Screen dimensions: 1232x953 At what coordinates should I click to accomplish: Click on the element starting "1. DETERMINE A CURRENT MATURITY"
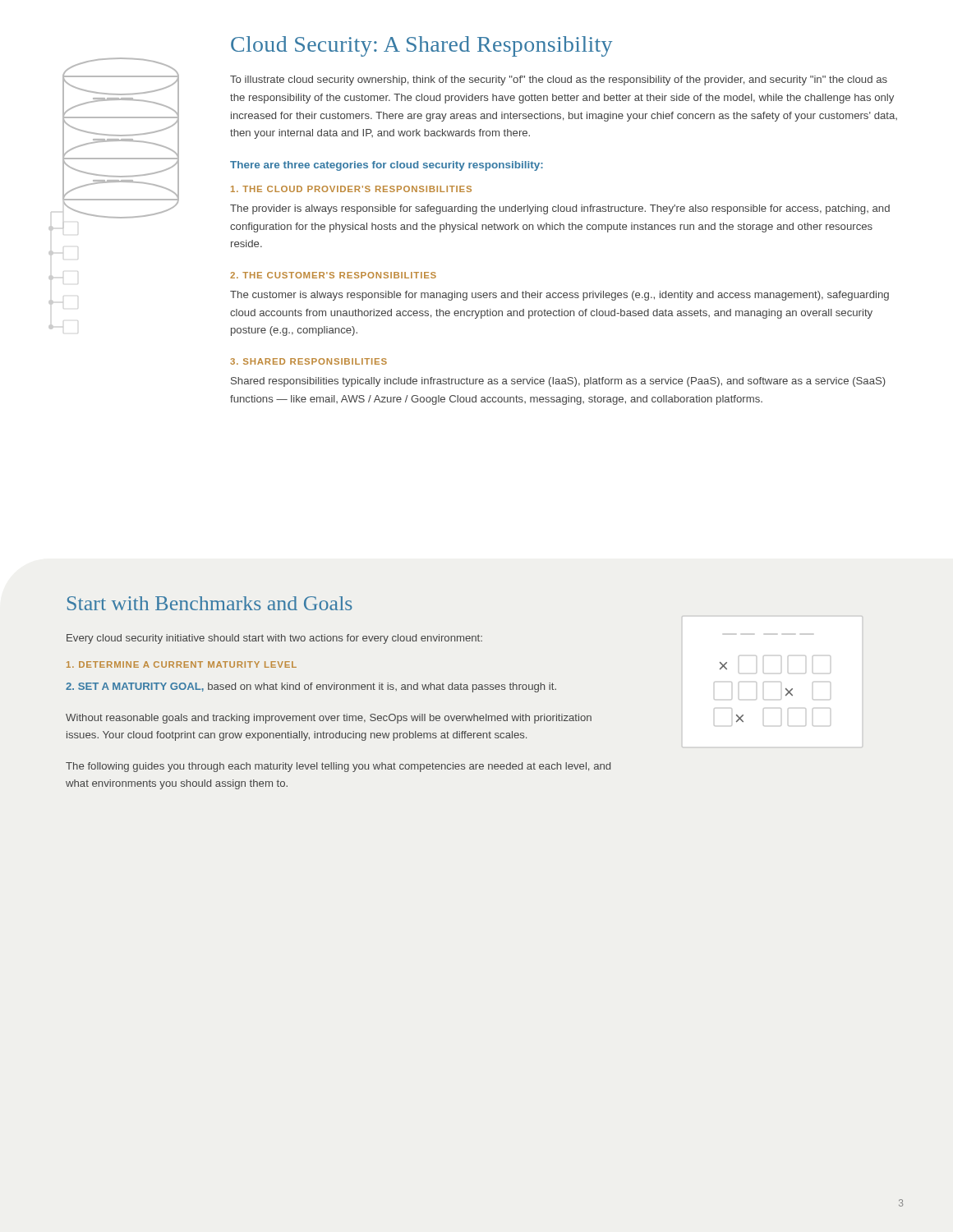coord(182,665)
